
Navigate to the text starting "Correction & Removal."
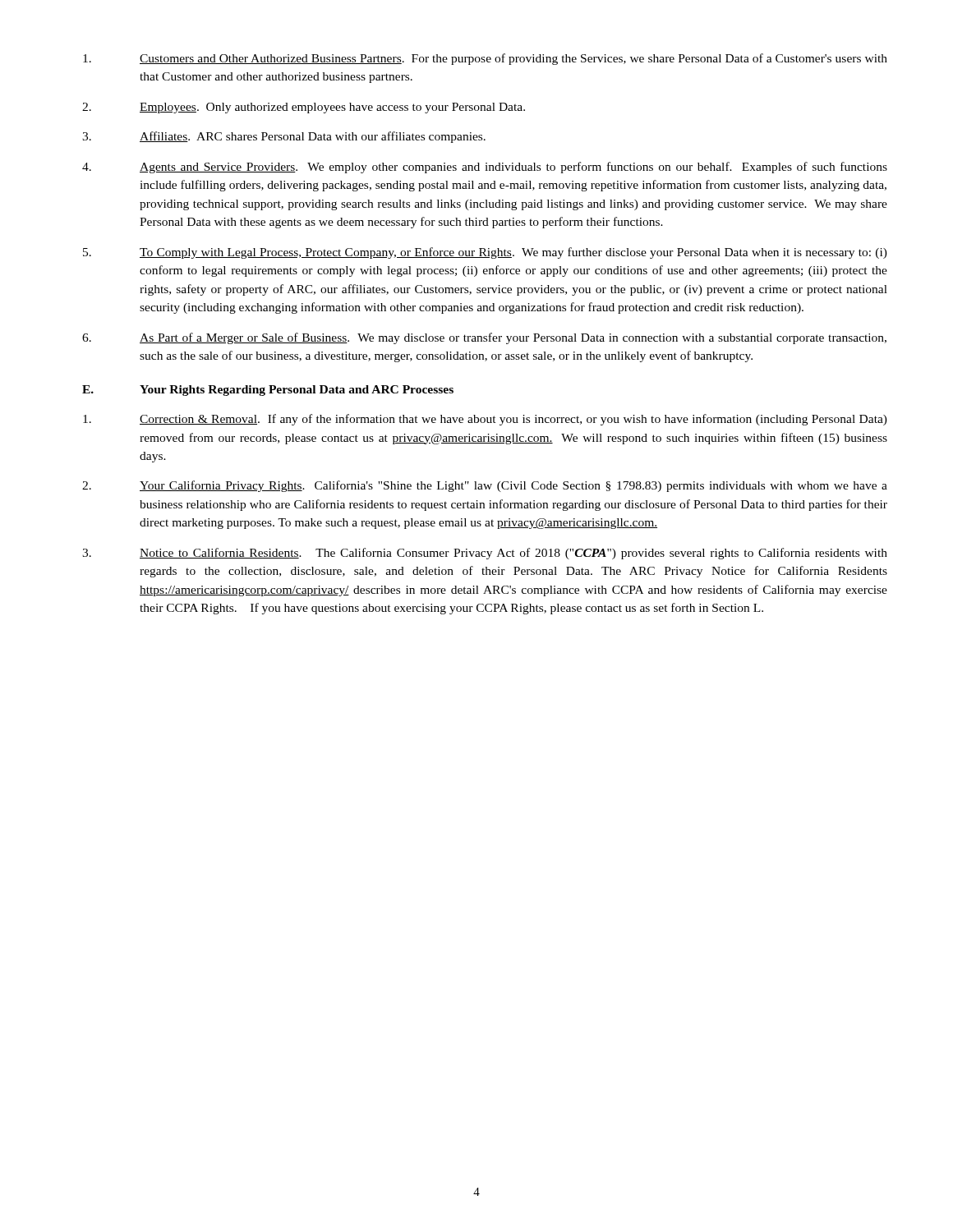click(x=485, y=438)
